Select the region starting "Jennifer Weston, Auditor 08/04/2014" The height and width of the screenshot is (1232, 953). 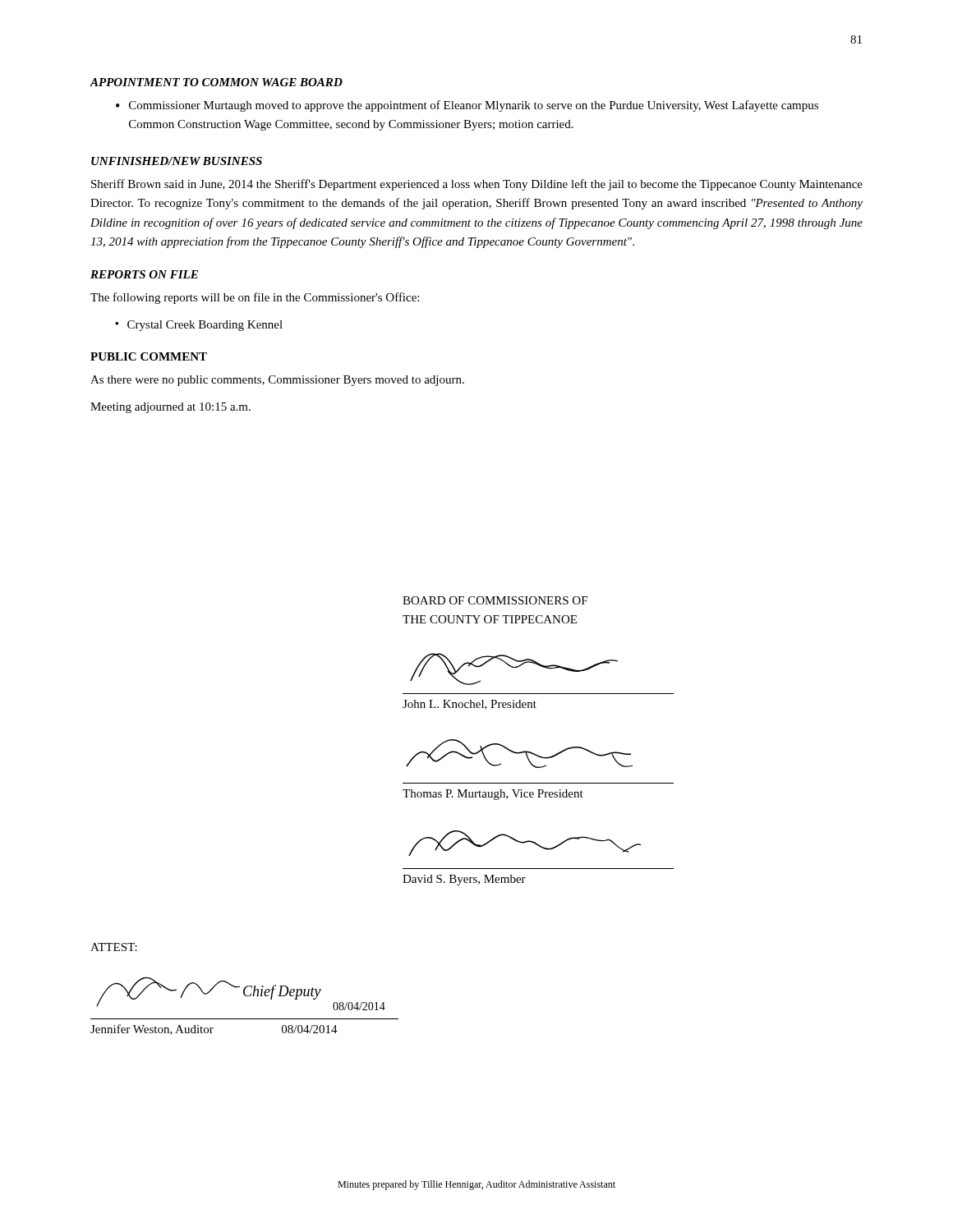[x=214, y=1029]
